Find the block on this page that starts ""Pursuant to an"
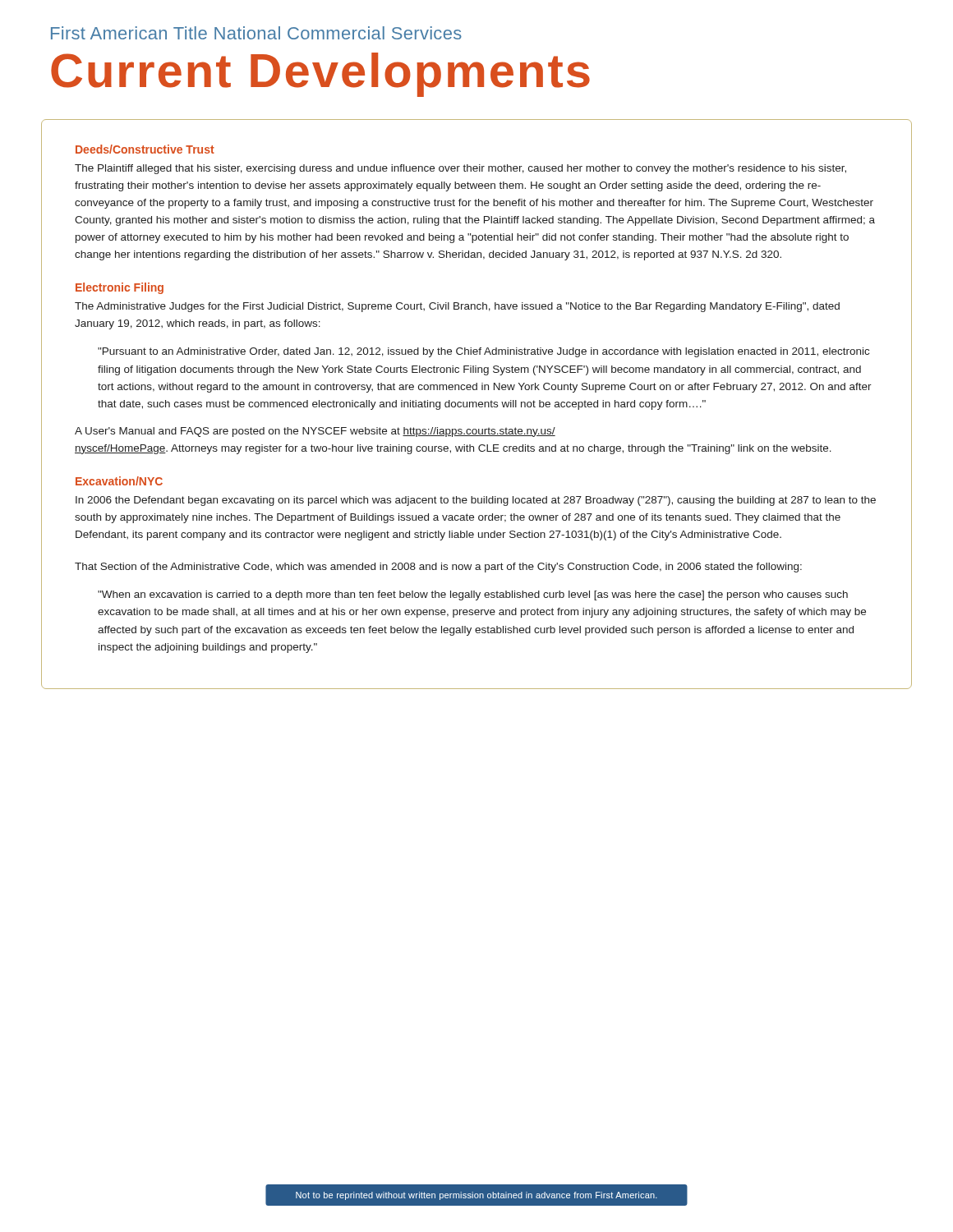The height and width of the screenshot is (1232, 953). click(488, 378)
